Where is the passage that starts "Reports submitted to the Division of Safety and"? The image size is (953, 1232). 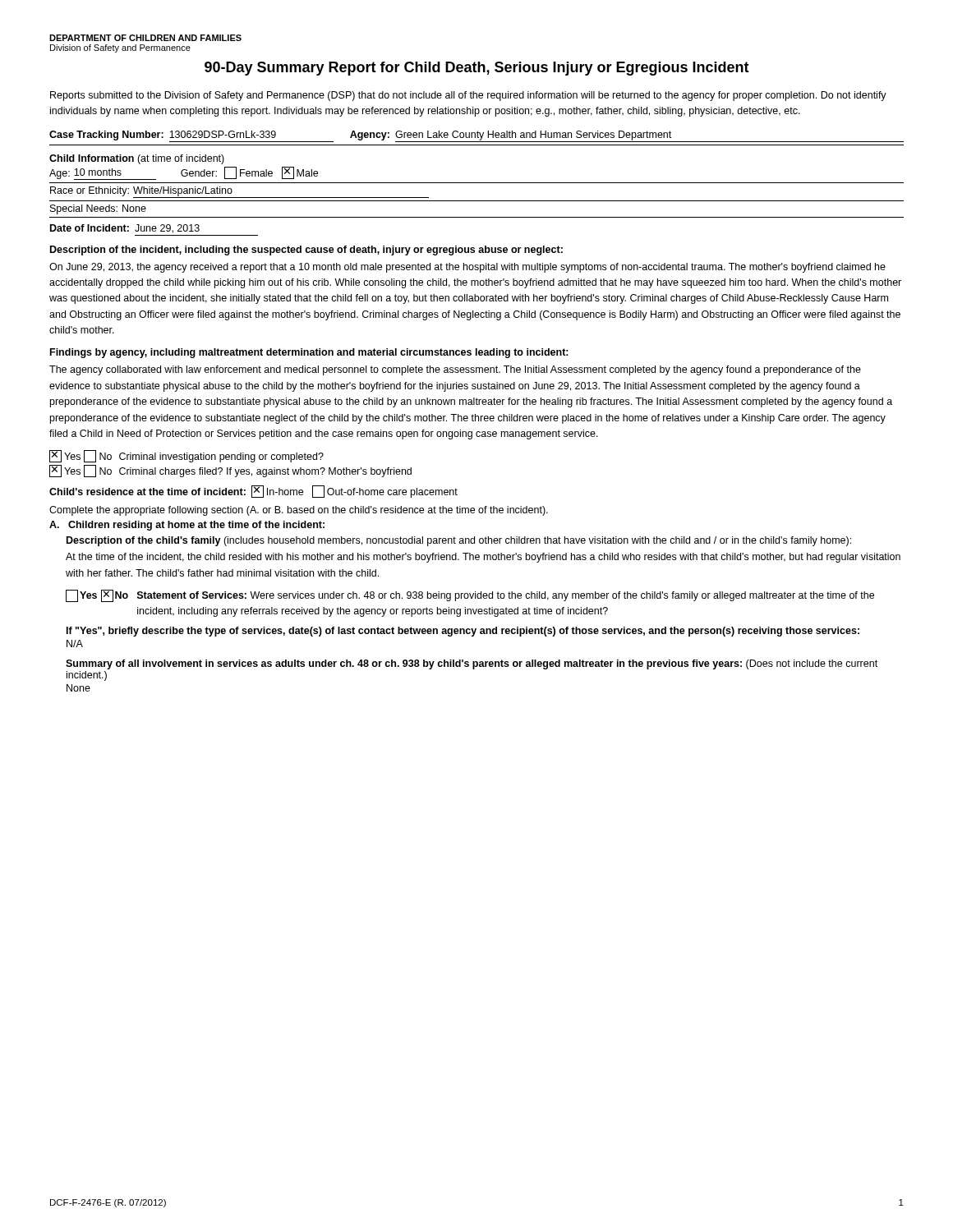pyautogui.click(x=468, y=103)
